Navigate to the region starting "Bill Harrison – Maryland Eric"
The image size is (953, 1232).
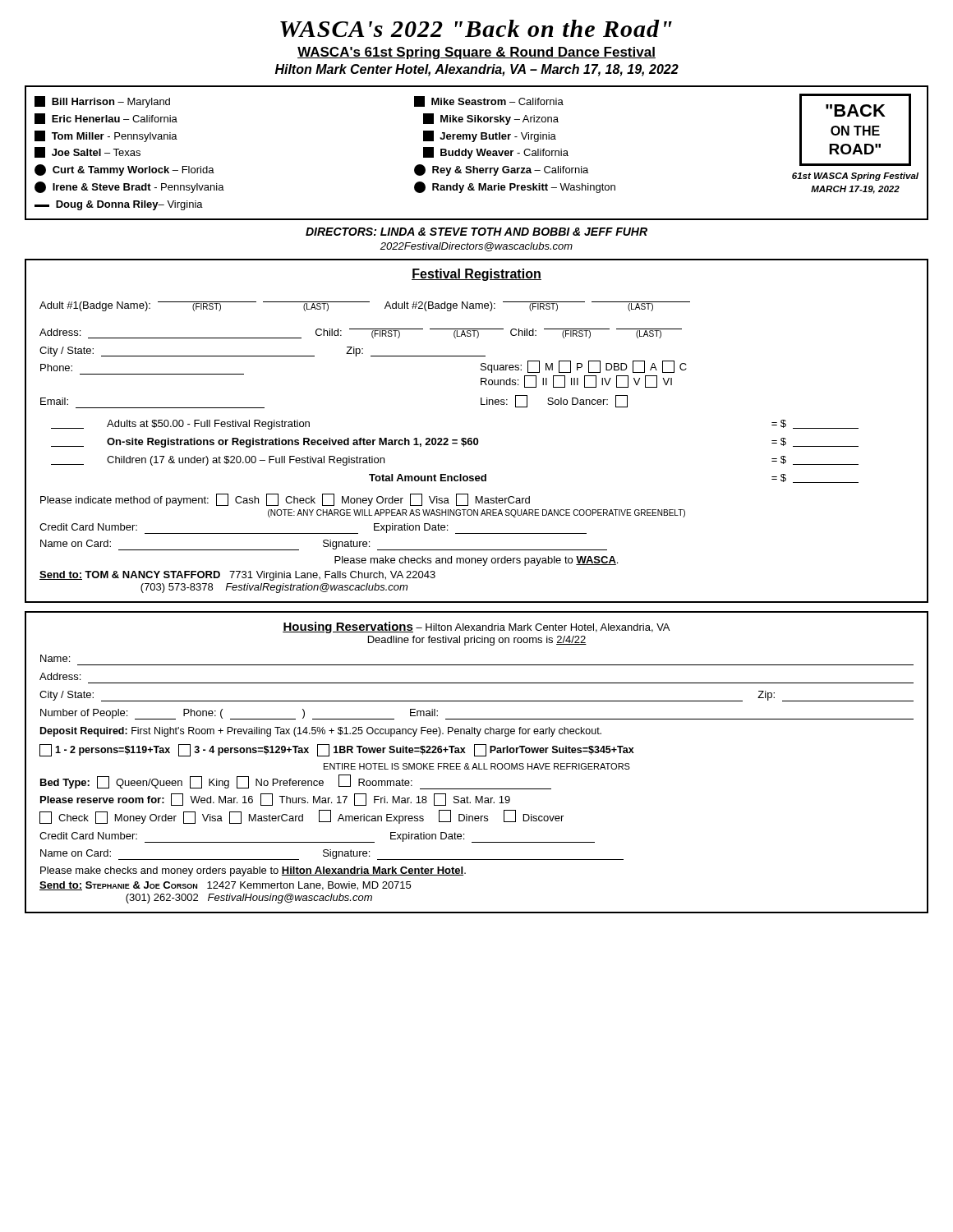(476, 153)
